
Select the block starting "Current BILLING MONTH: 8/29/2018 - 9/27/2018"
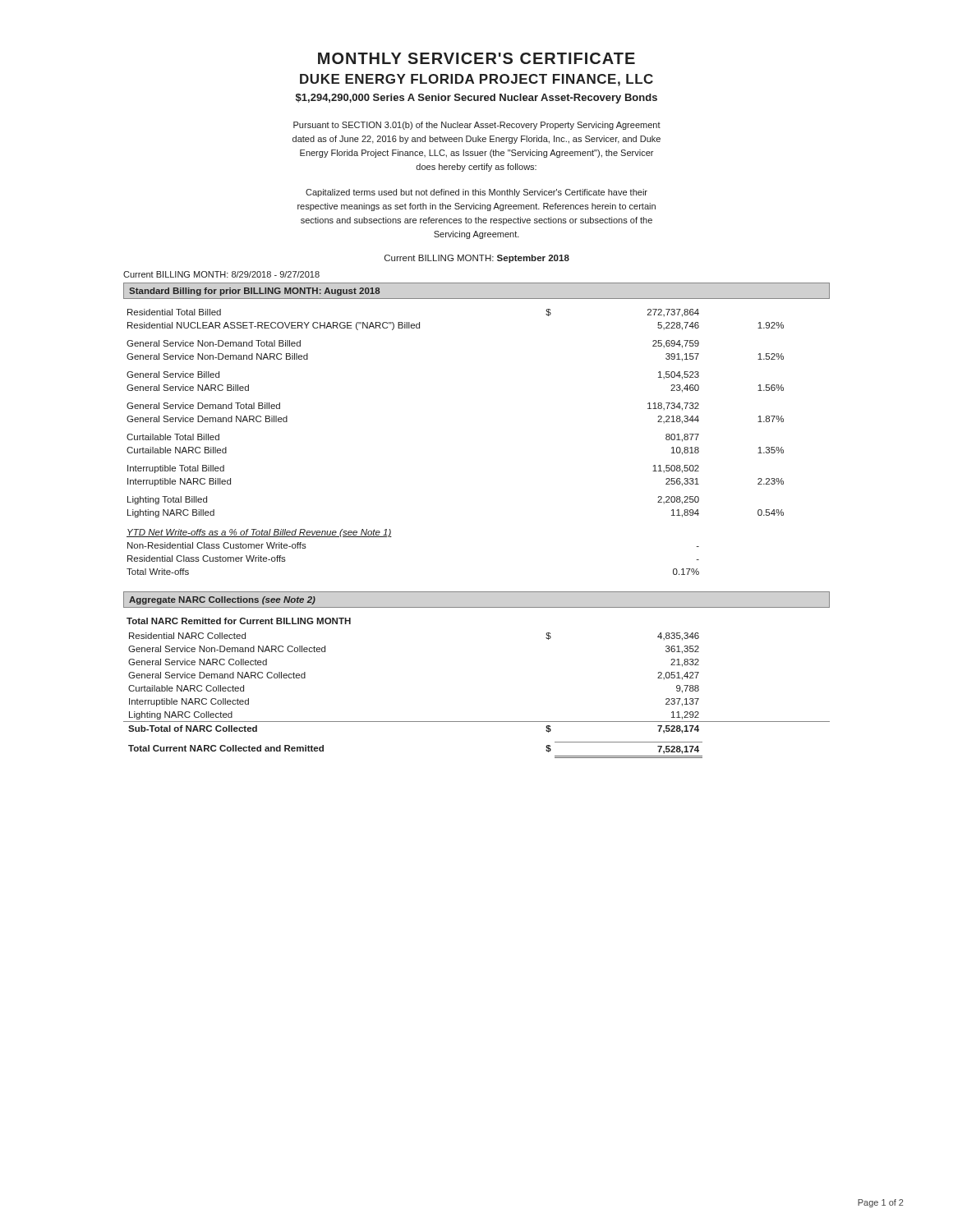tap(221, 275)
